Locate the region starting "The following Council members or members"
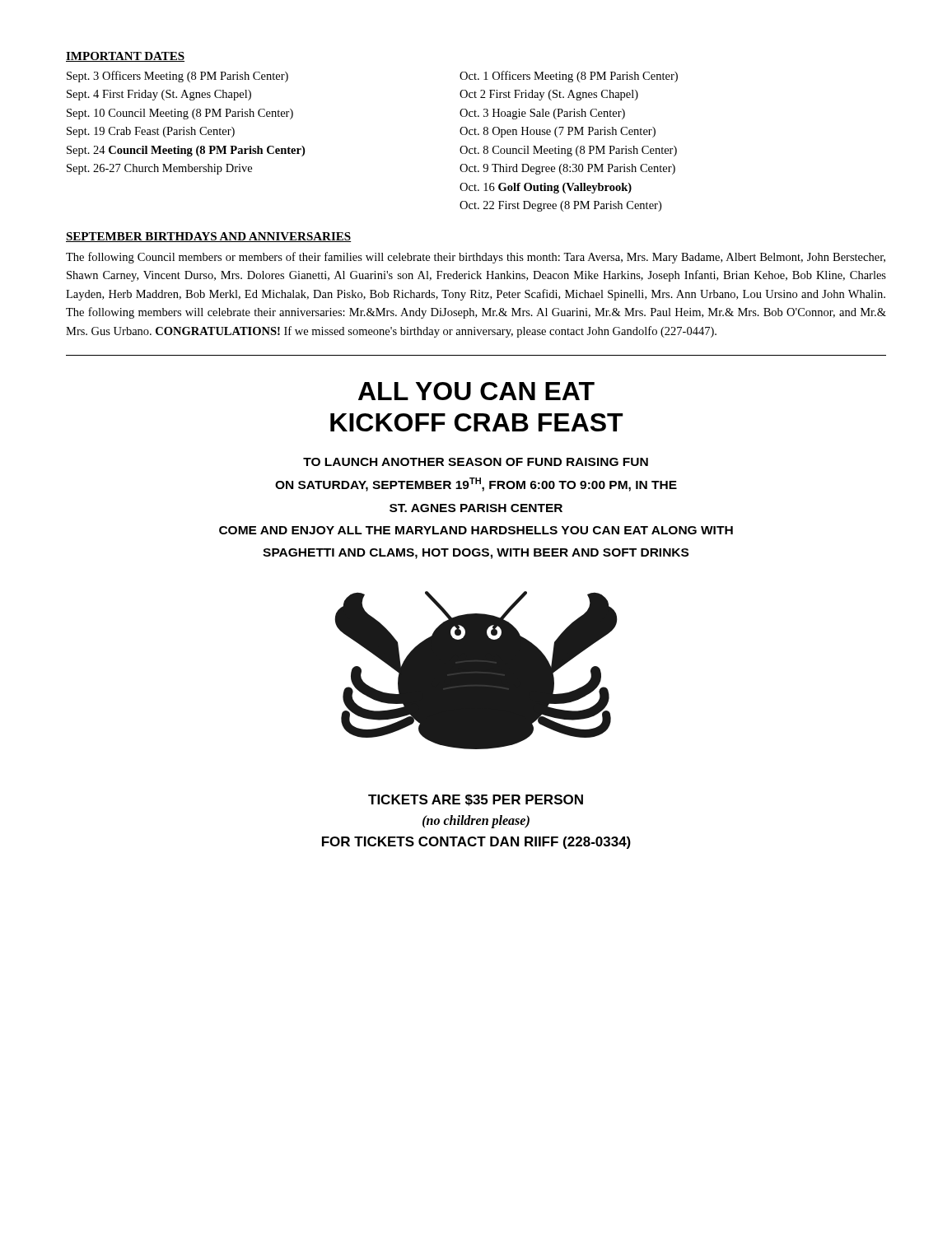The image size is (952, 1235). (x=476, y=294)
